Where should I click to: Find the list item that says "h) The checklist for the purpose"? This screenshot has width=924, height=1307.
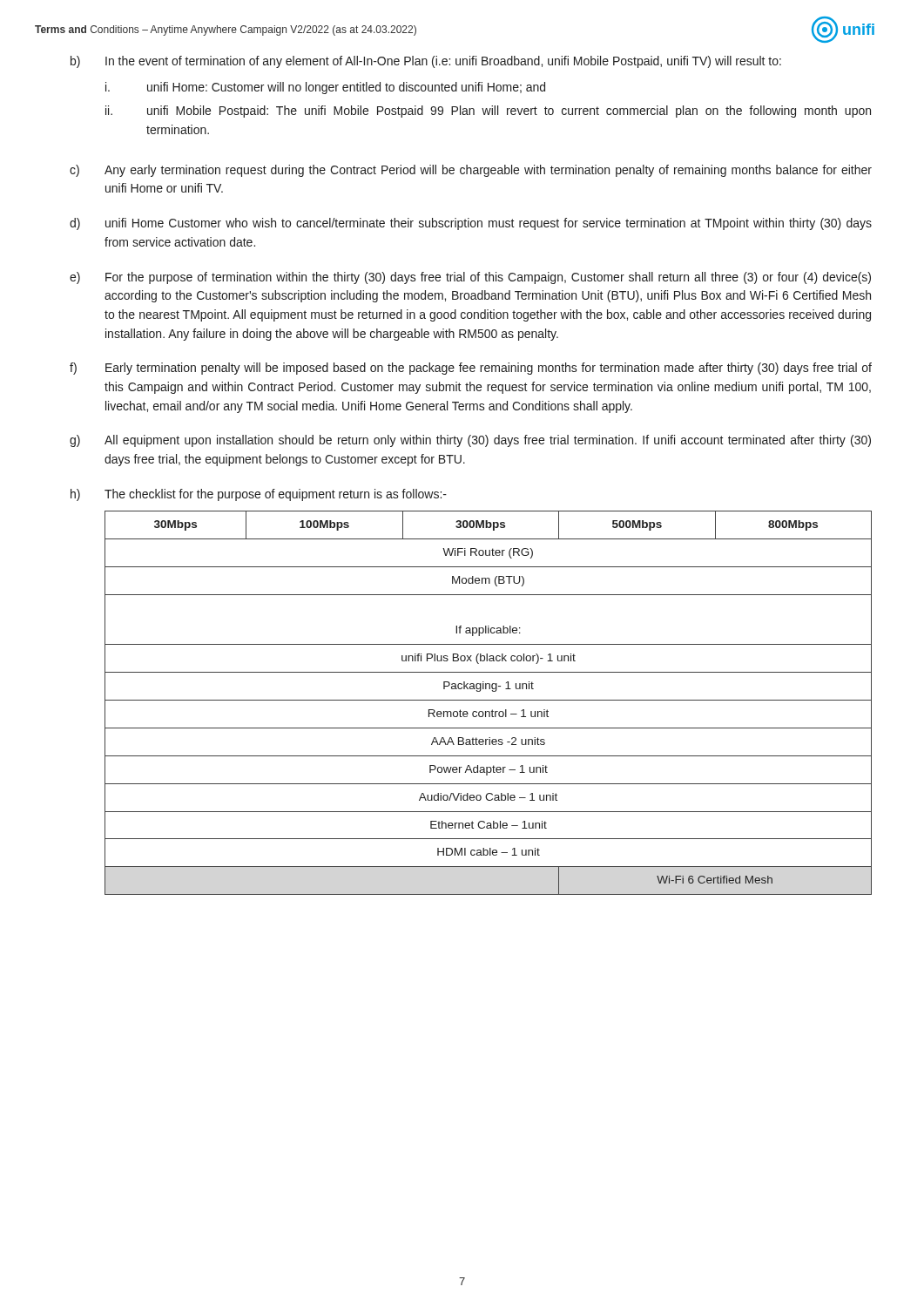pos(471,690)
